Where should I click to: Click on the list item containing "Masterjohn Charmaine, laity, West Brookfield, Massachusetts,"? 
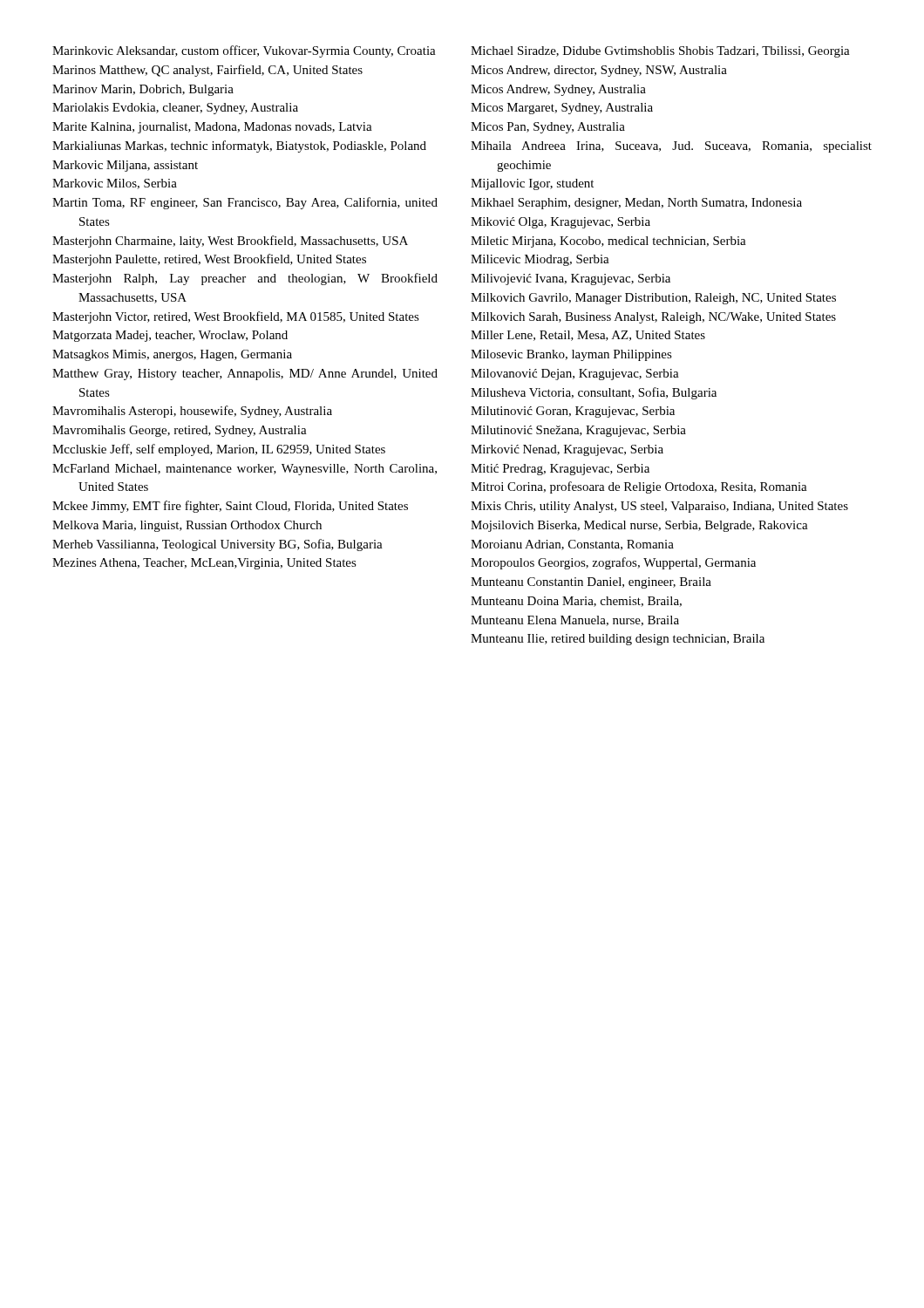click(x=230, y=240)
